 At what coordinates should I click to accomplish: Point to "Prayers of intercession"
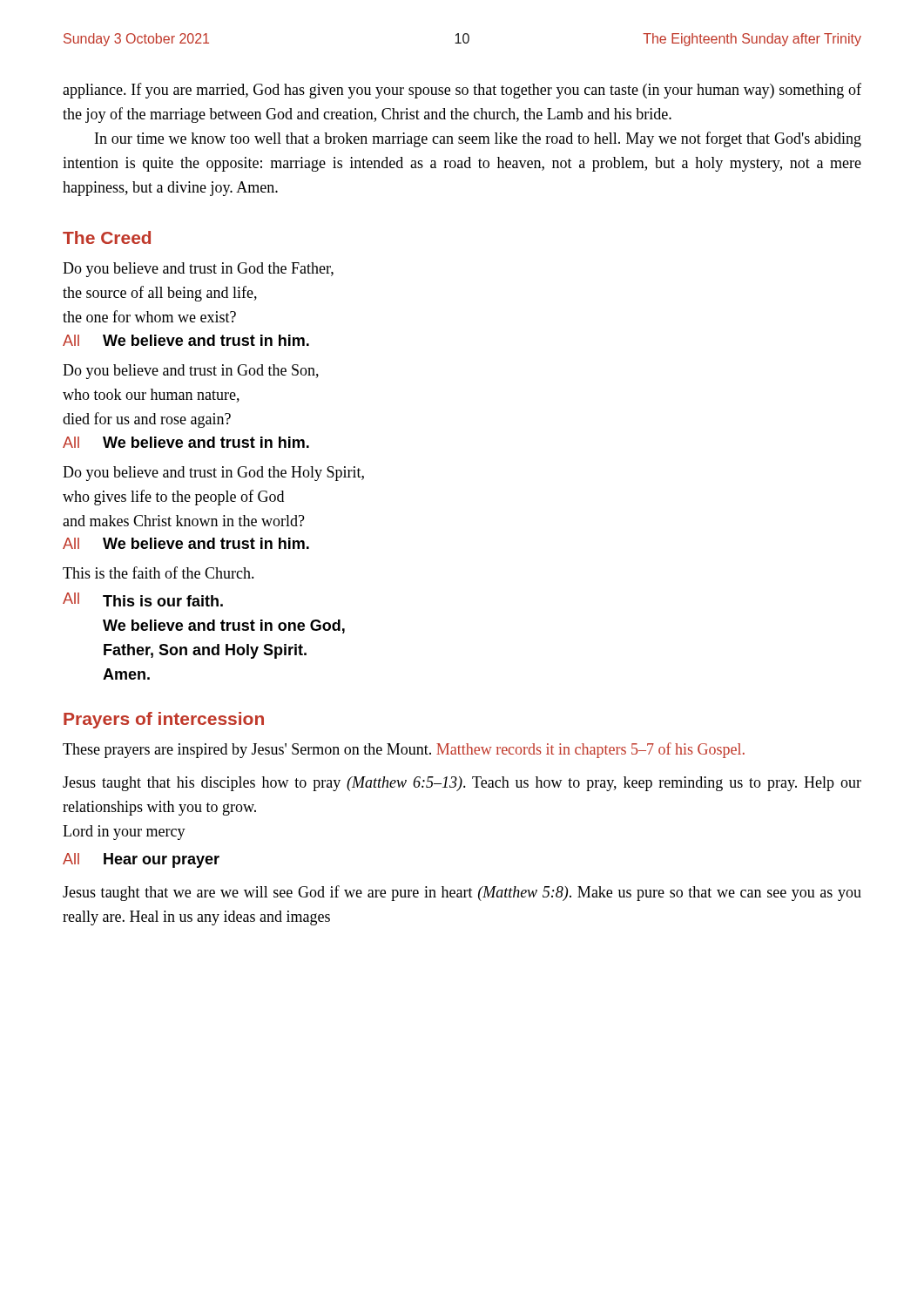click(x=164, y=718)
